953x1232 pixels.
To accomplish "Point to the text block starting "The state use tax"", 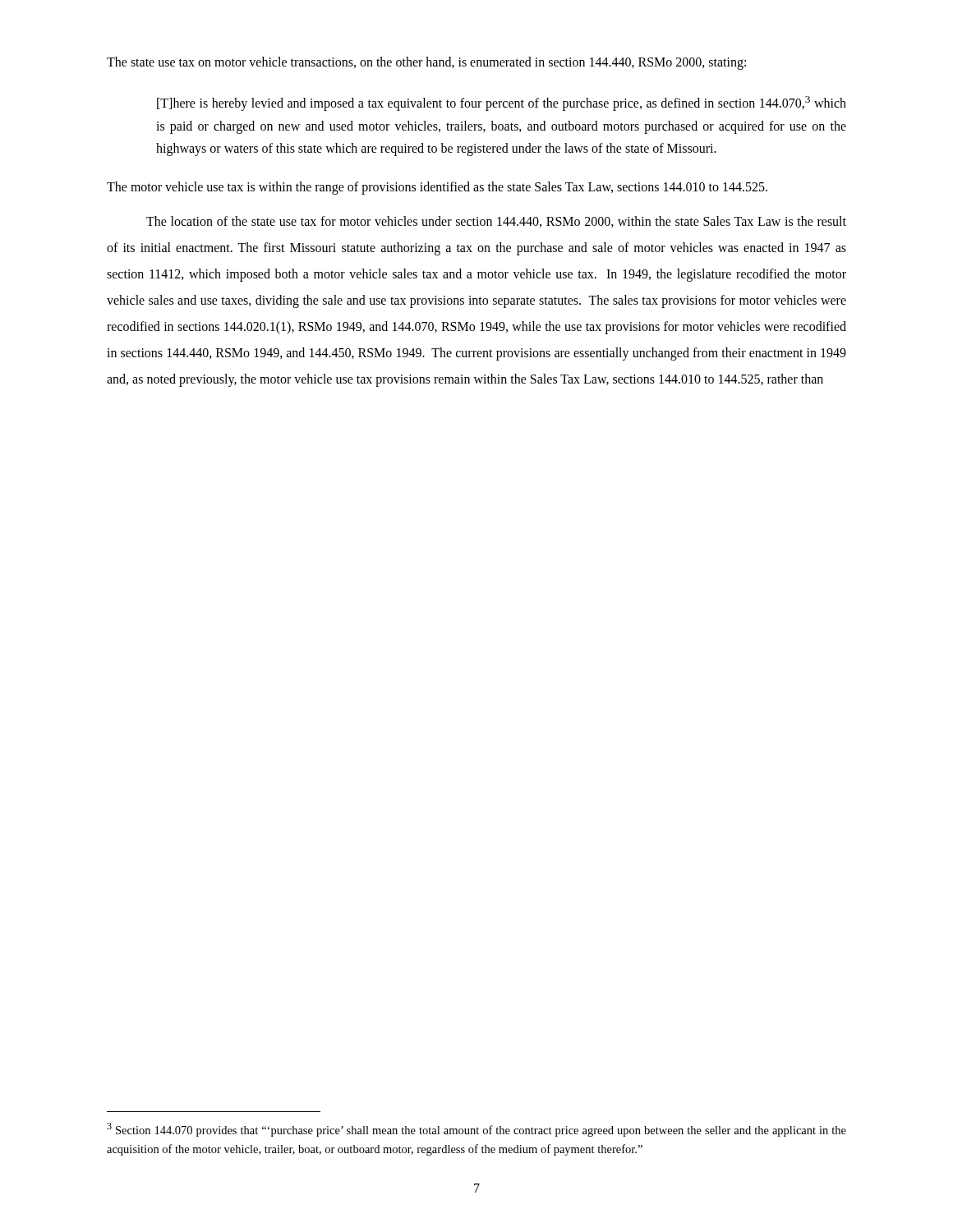I will tap(427, 62).
